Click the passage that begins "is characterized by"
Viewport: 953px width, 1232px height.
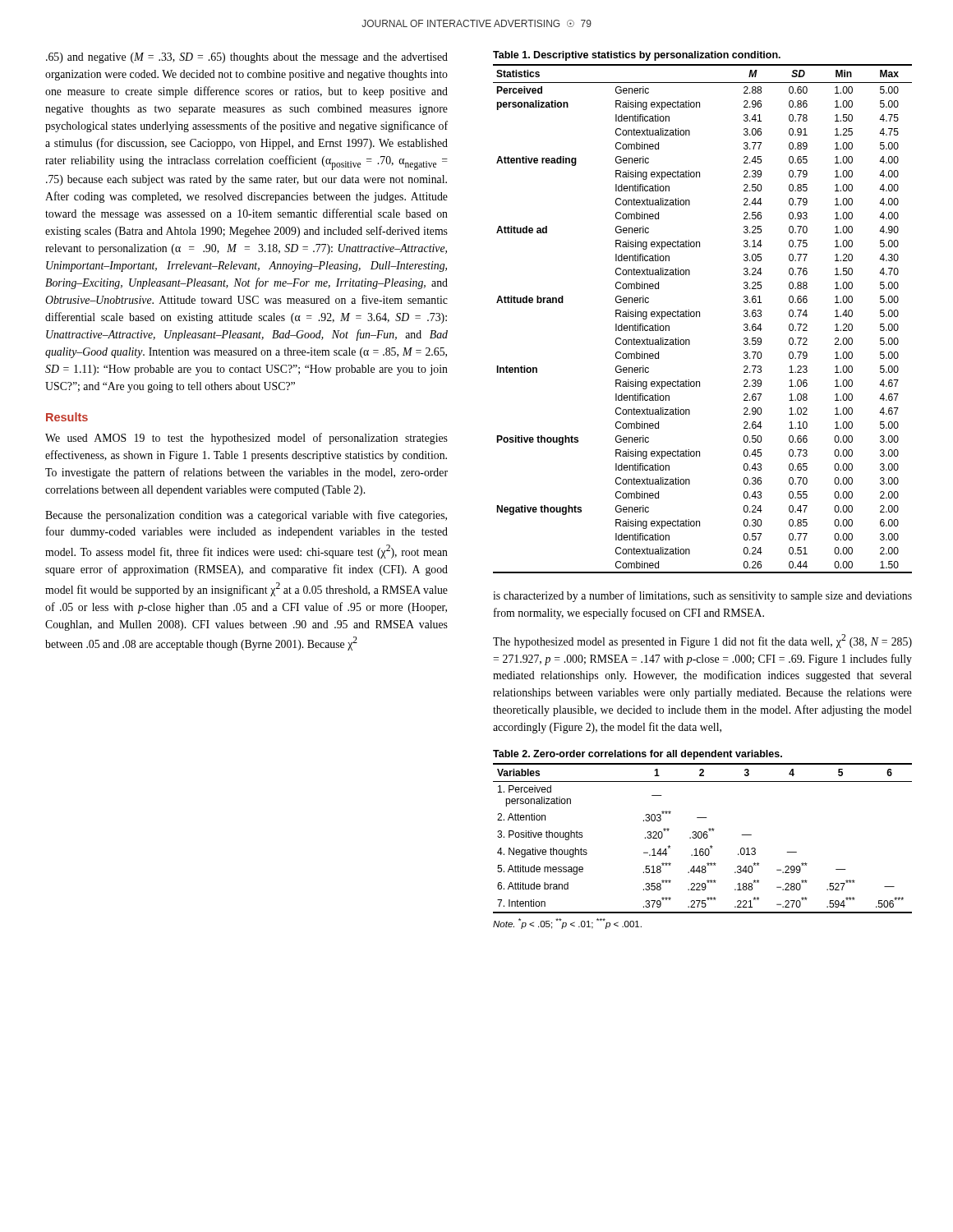702,604
